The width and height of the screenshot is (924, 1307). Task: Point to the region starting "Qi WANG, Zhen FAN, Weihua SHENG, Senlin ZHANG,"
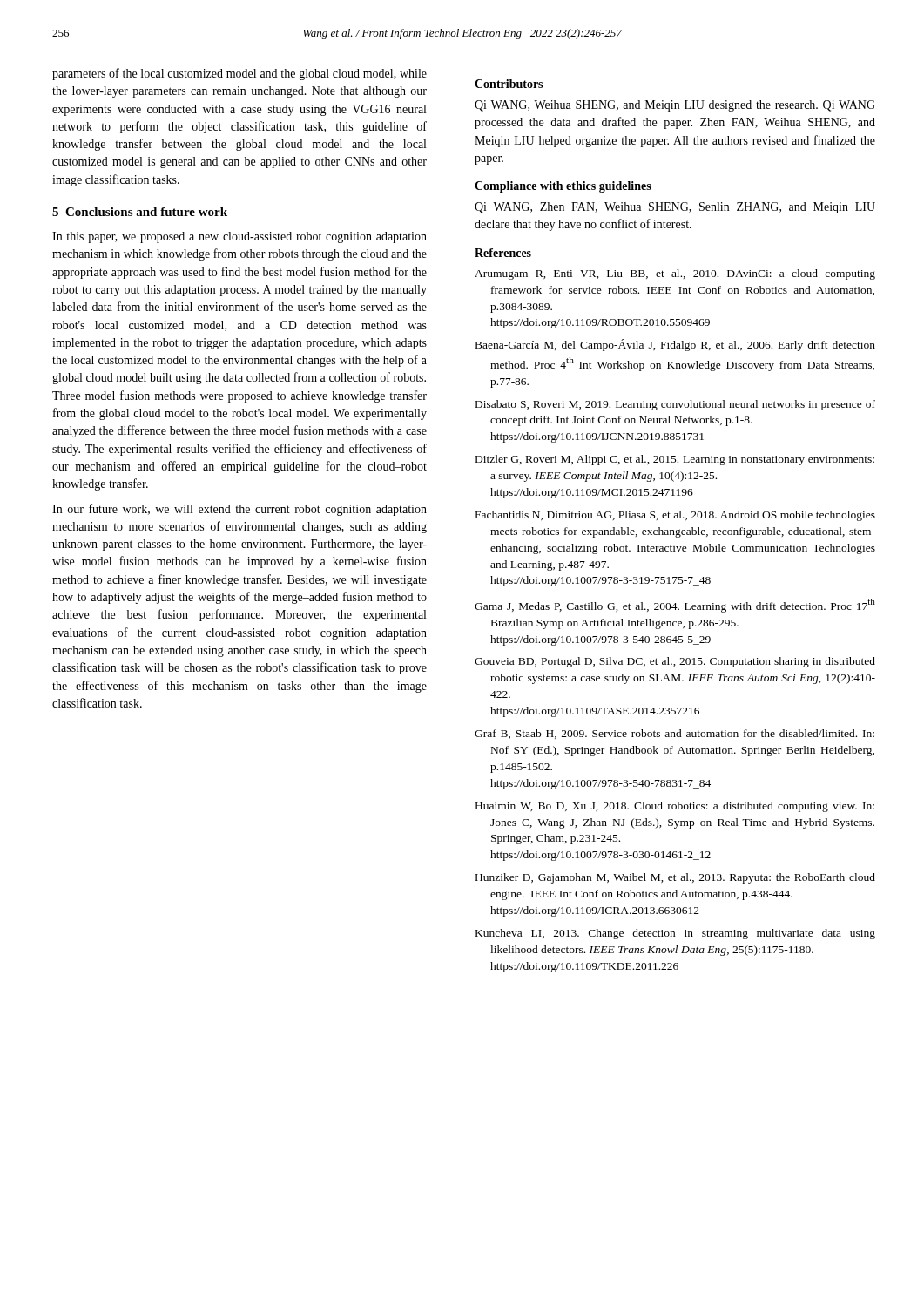click(x=675, y=217)
